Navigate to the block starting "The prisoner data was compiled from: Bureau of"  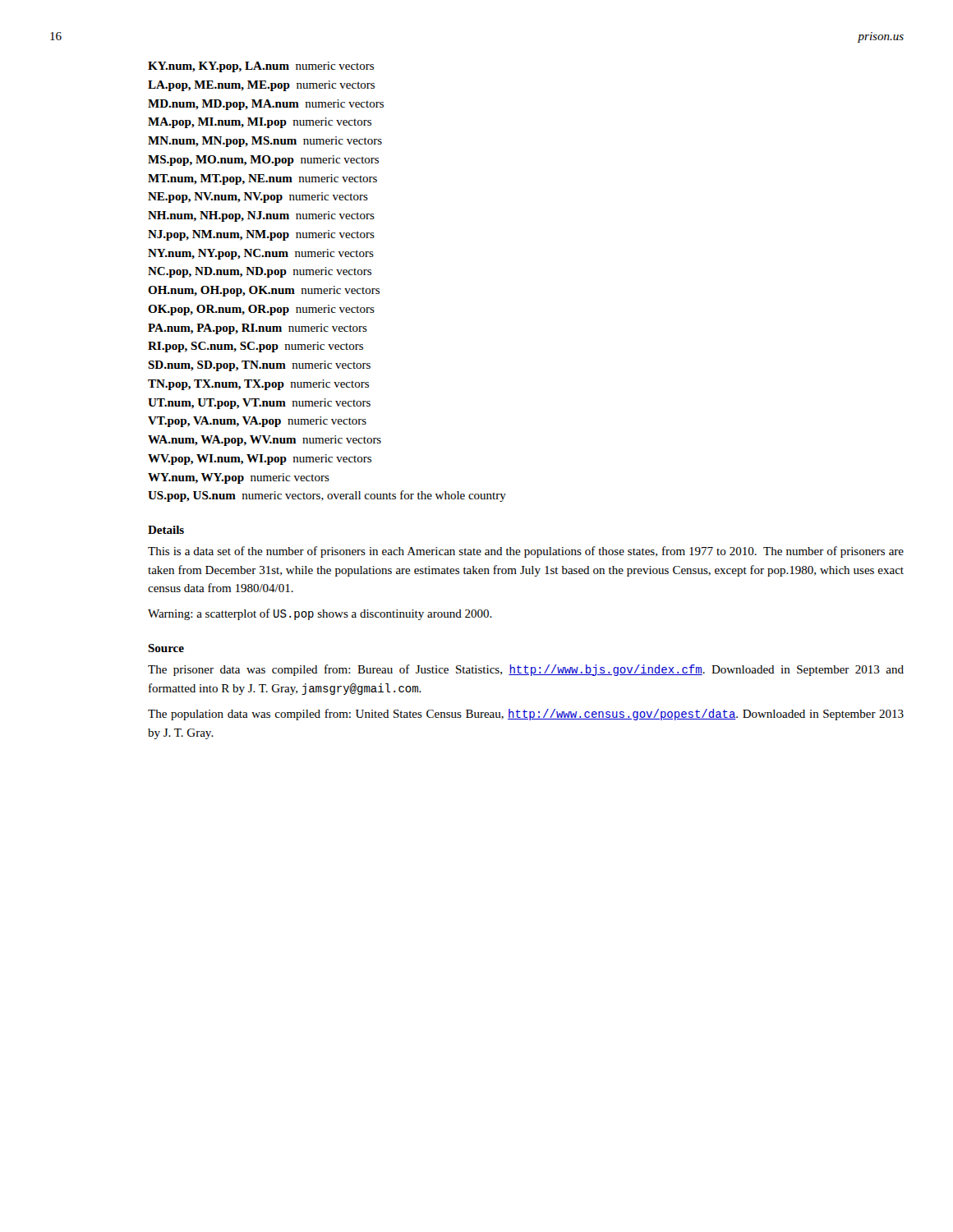pos(526,679)
